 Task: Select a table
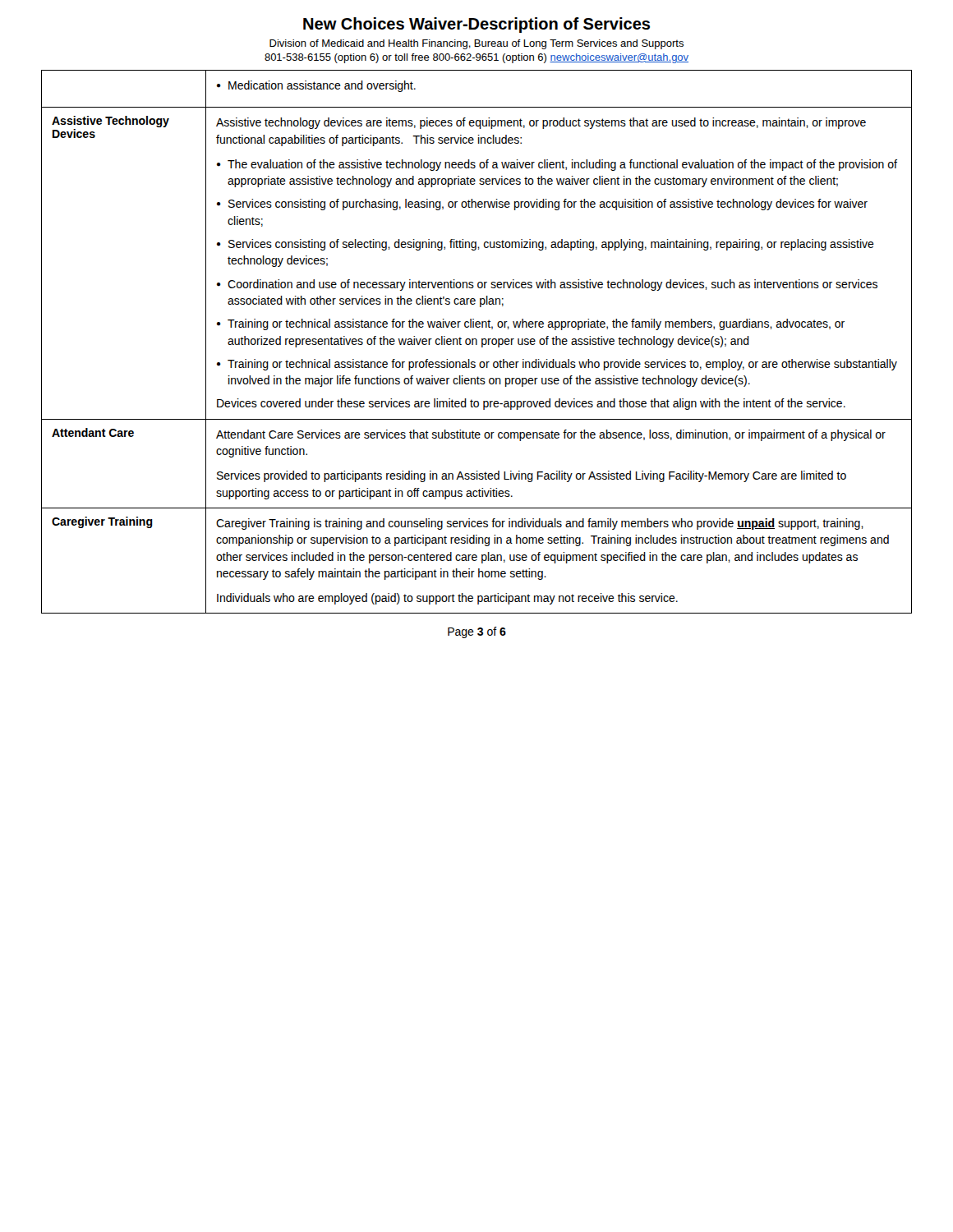[476, 342]
